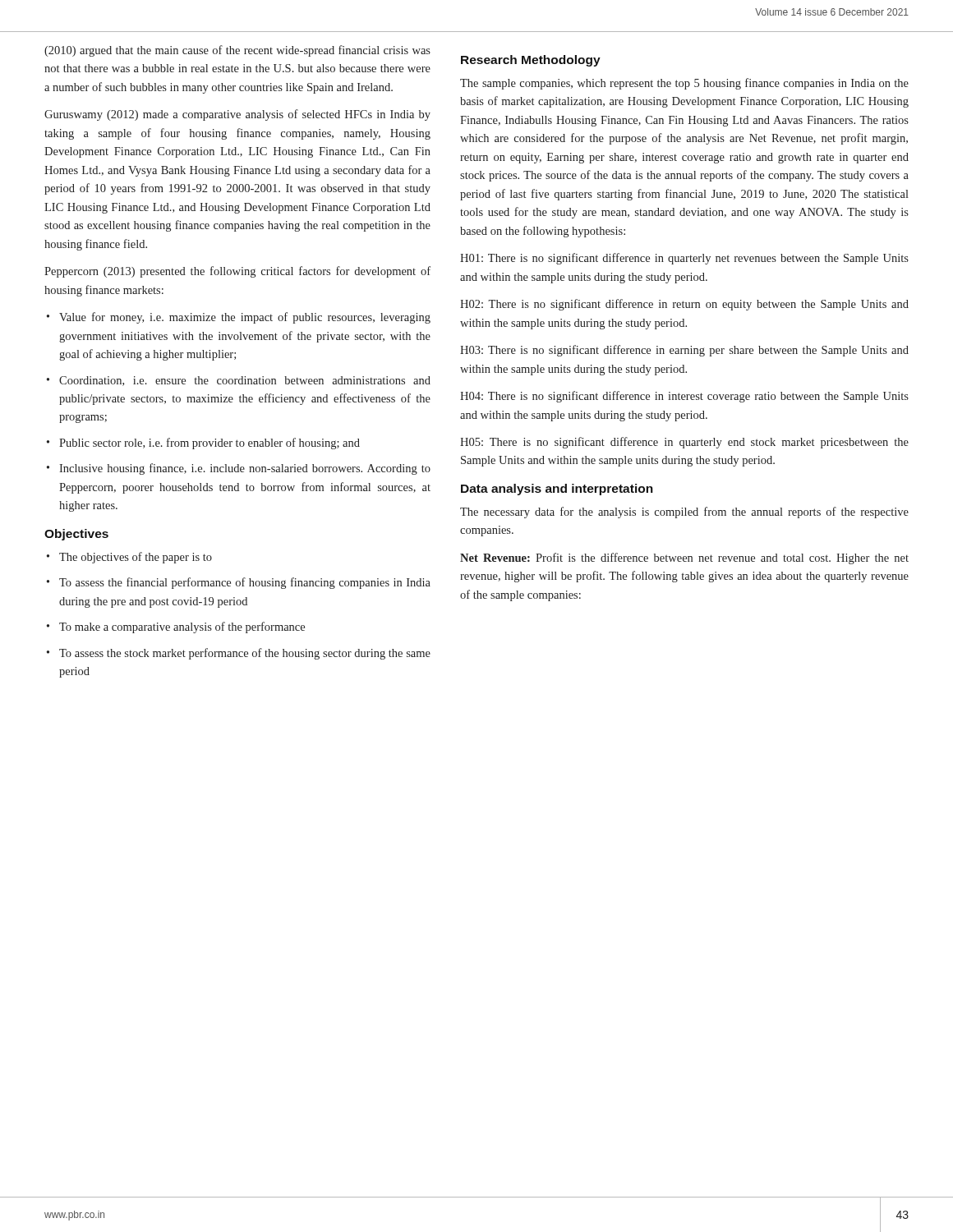
Task: Find the text block containing "Net Revenue: Profit is the difference"
Action: click(x=684, y=576)
